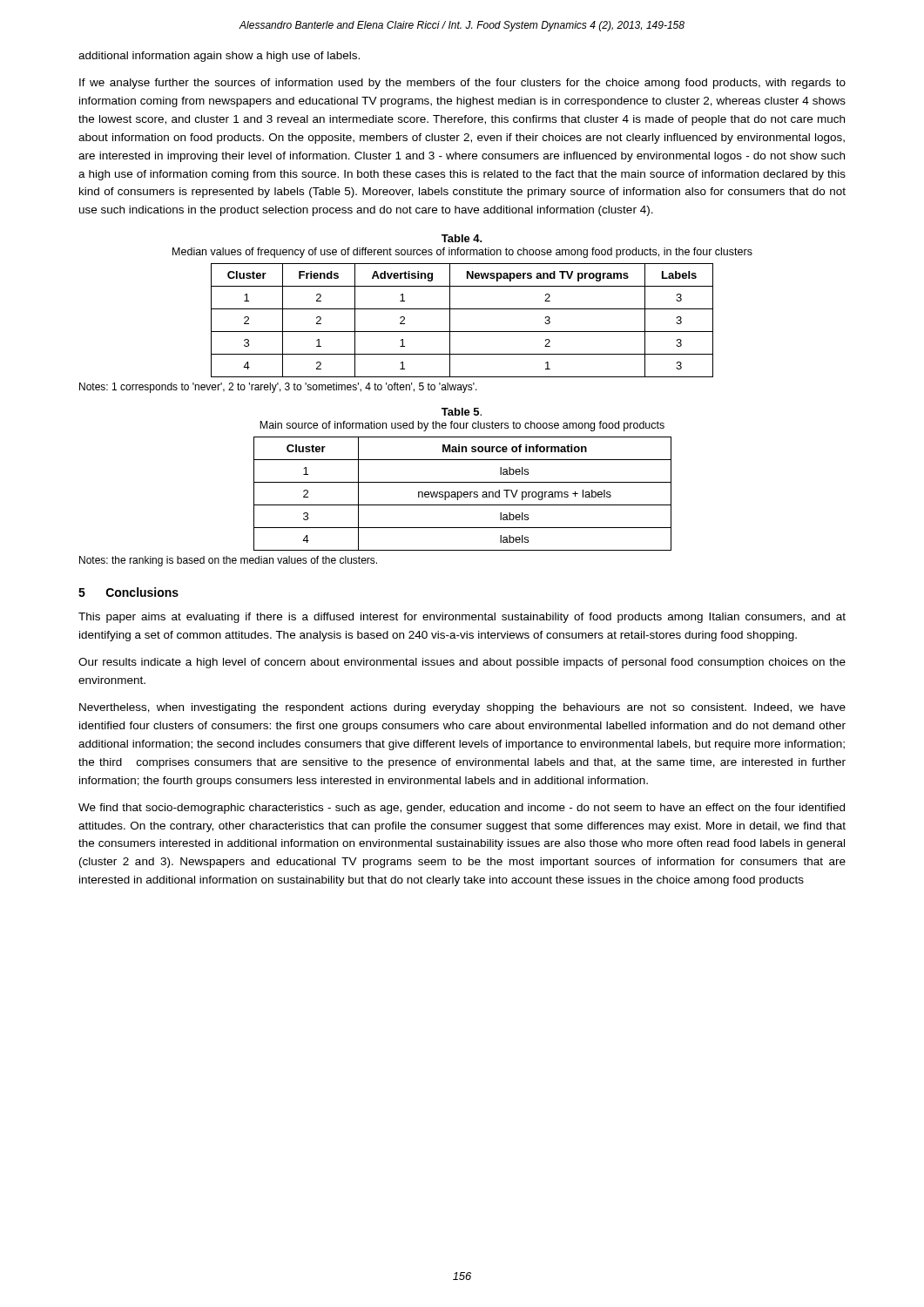
Task: Select the table that reads "Main source of information"
Action: [x=462, y=494]
